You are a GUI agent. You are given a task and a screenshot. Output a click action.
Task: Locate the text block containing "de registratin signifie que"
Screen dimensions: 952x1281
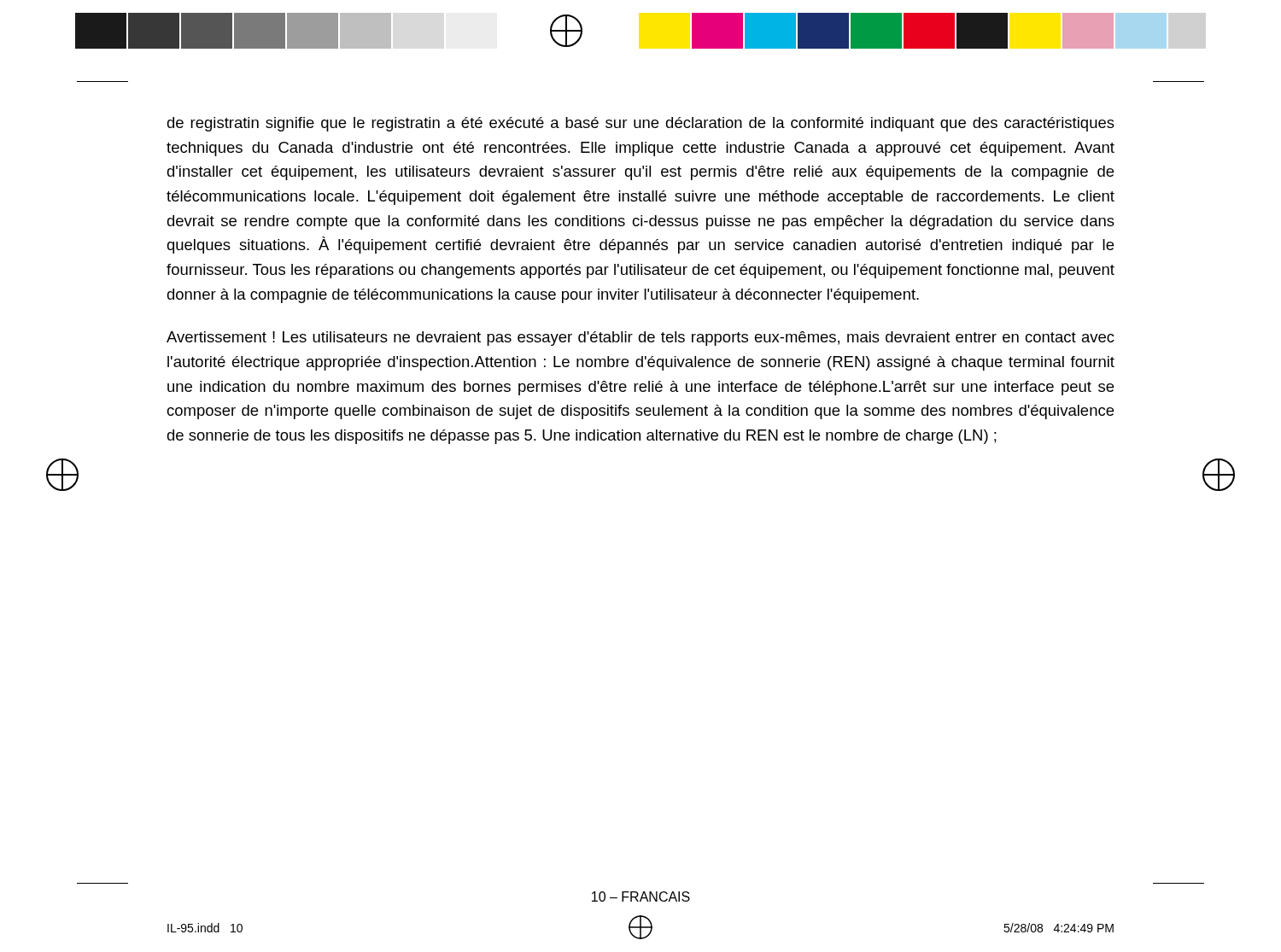point(640,208)
